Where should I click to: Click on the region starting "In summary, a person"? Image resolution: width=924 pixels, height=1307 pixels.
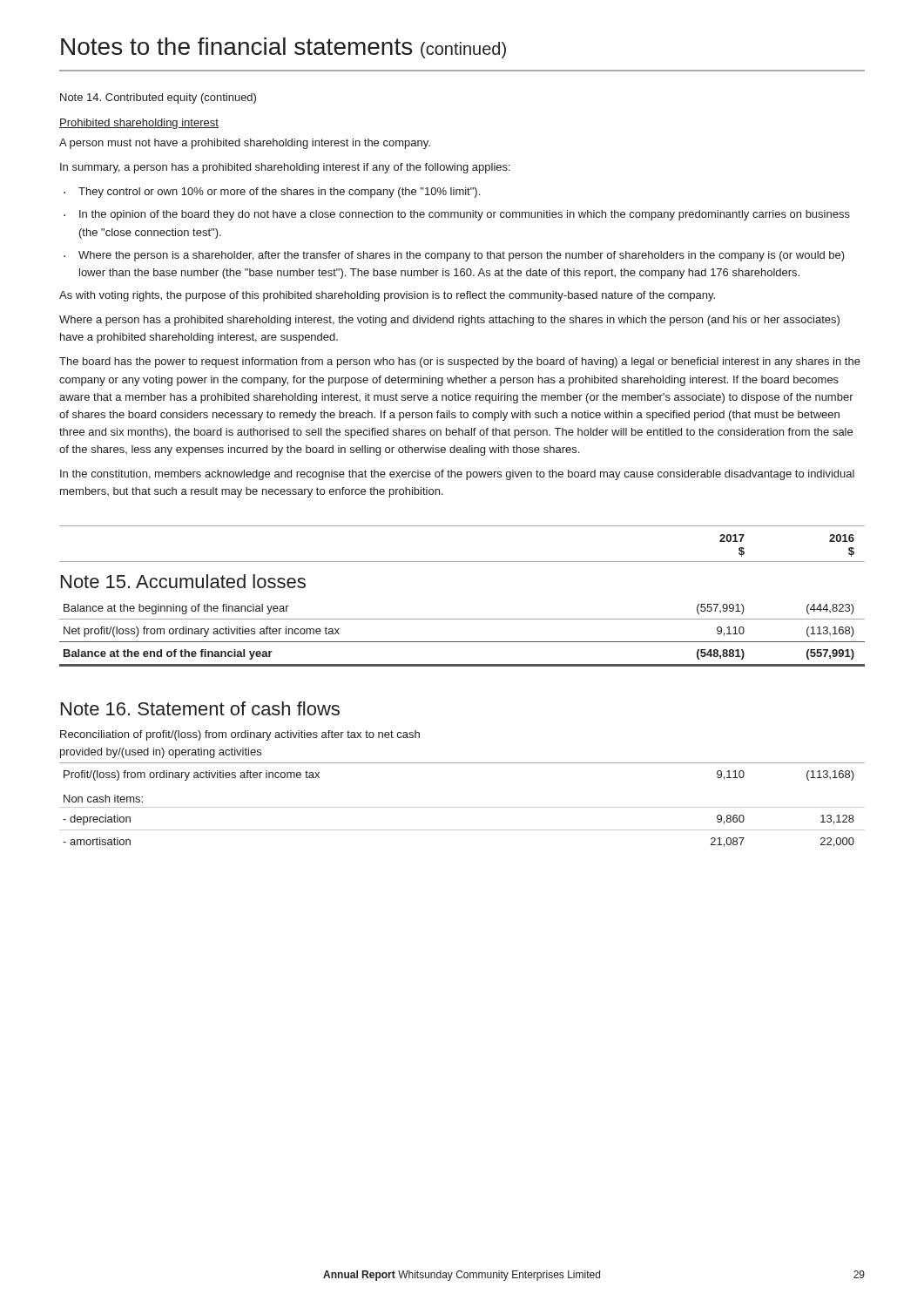pos(285,167)
